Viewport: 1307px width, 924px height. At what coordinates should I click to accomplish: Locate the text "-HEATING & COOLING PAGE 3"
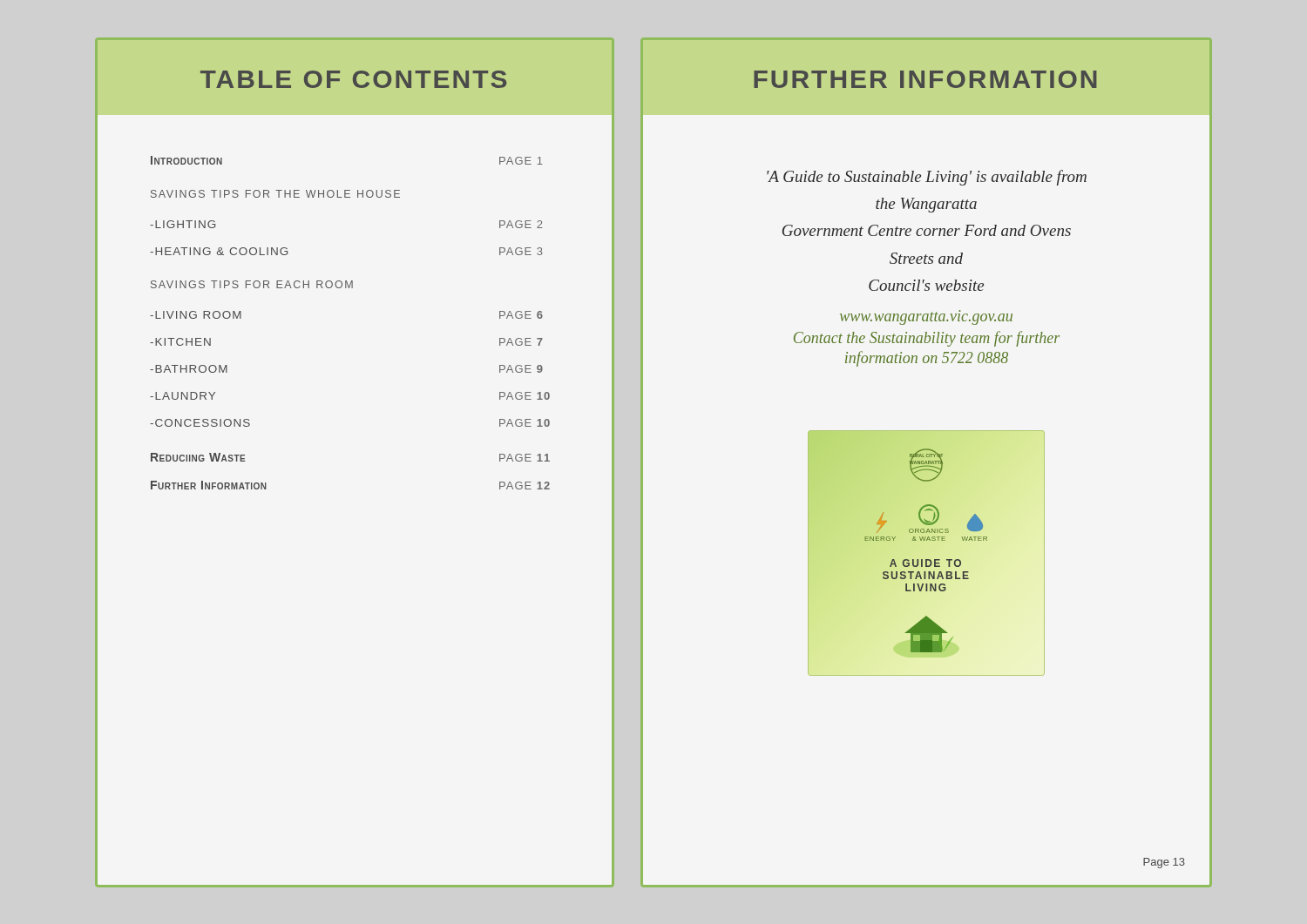click(220, 251)
